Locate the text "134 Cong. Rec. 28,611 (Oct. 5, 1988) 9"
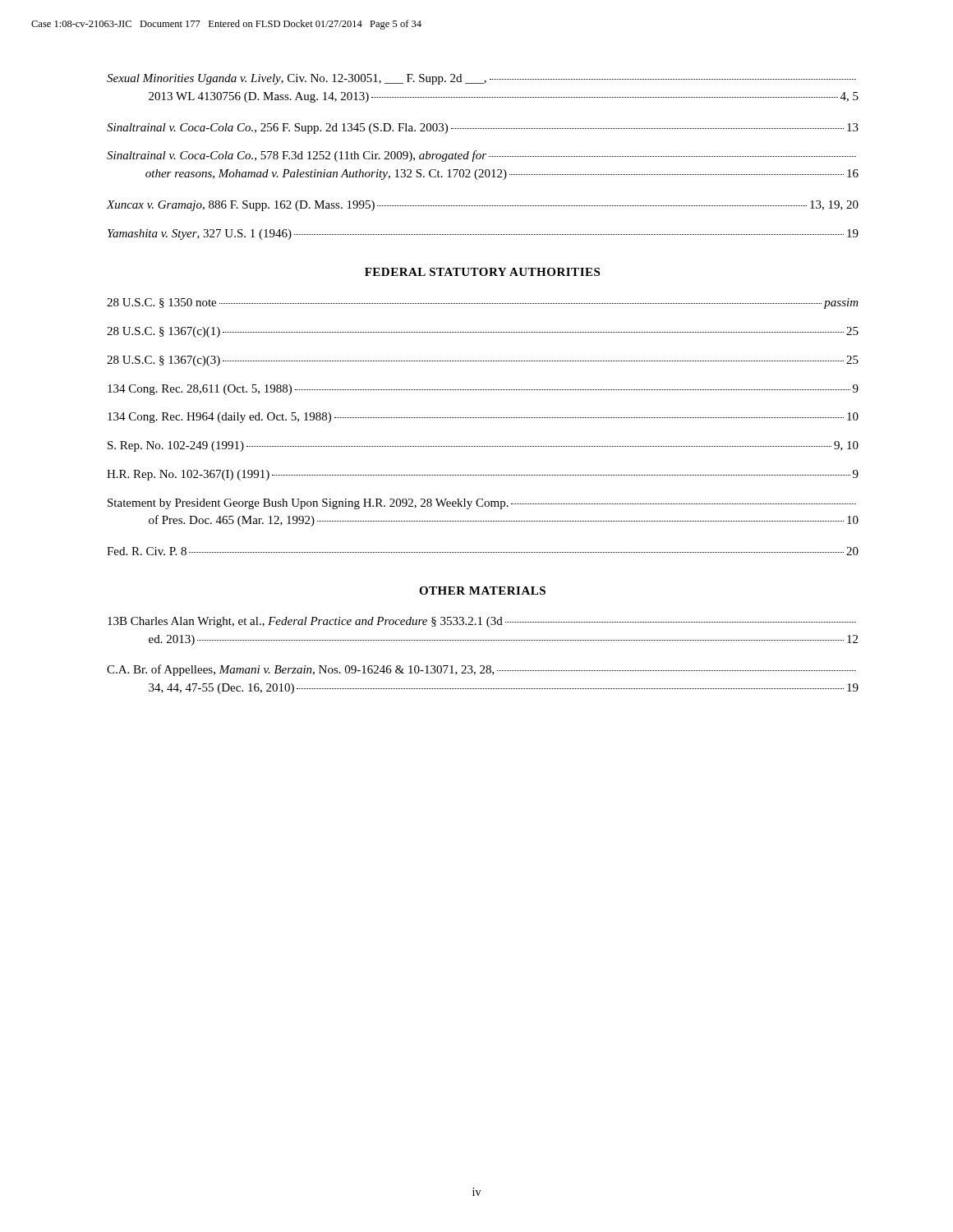 (483, 389)
